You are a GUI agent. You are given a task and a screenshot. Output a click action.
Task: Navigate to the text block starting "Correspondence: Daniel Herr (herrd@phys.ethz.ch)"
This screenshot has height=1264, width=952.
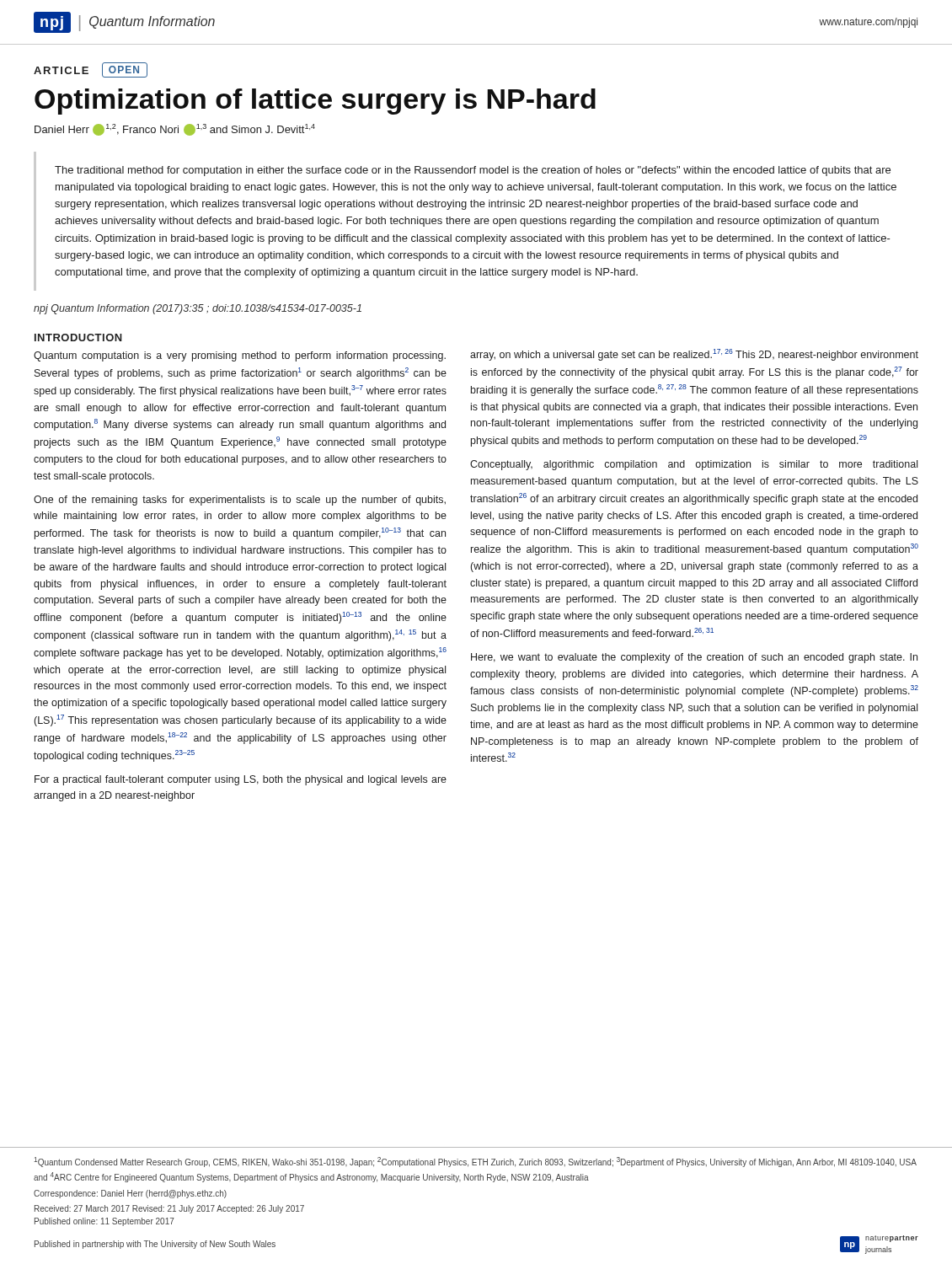click(x=130, y=1194)
